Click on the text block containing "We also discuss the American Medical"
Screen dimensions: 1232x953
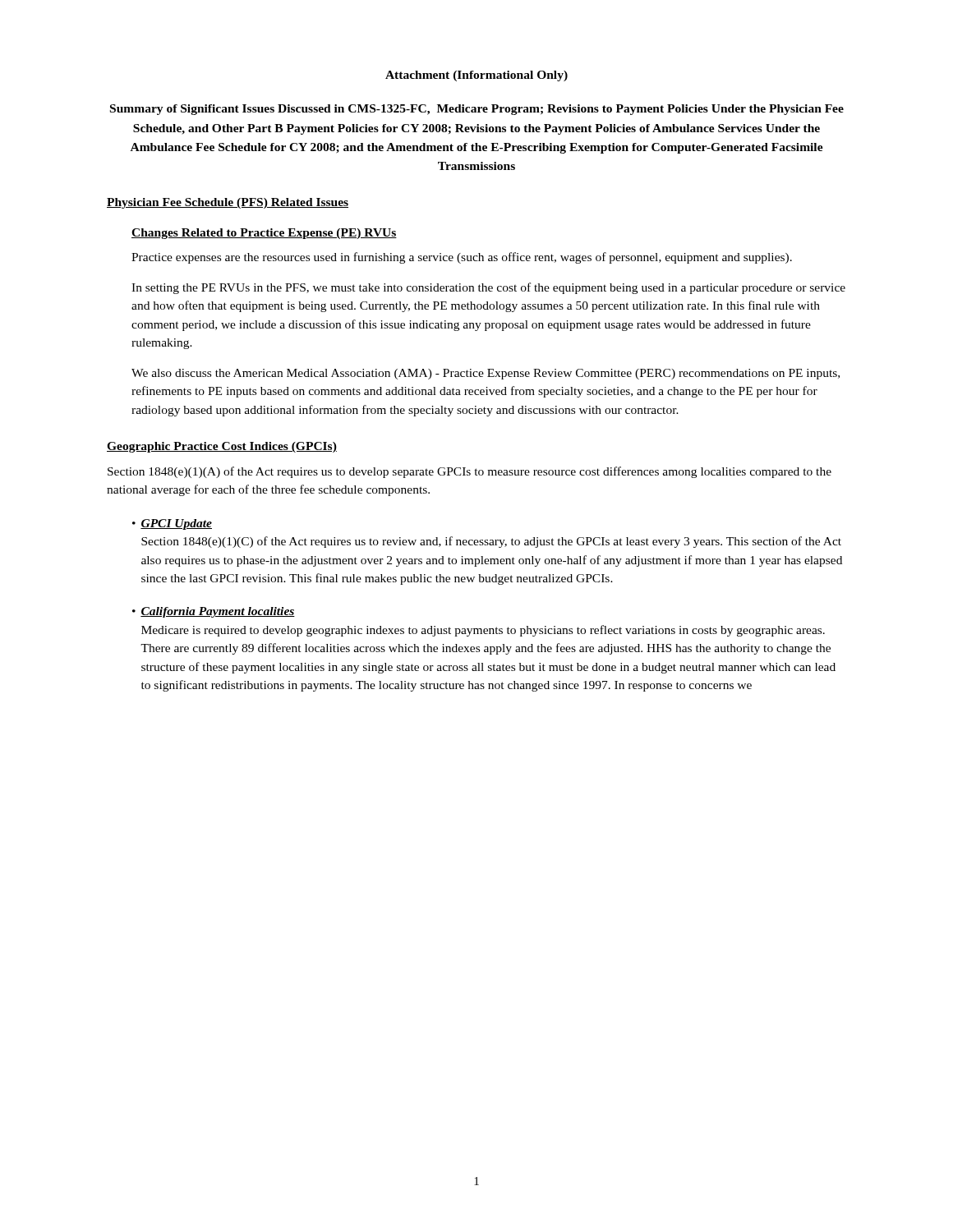tap(486, 391)
